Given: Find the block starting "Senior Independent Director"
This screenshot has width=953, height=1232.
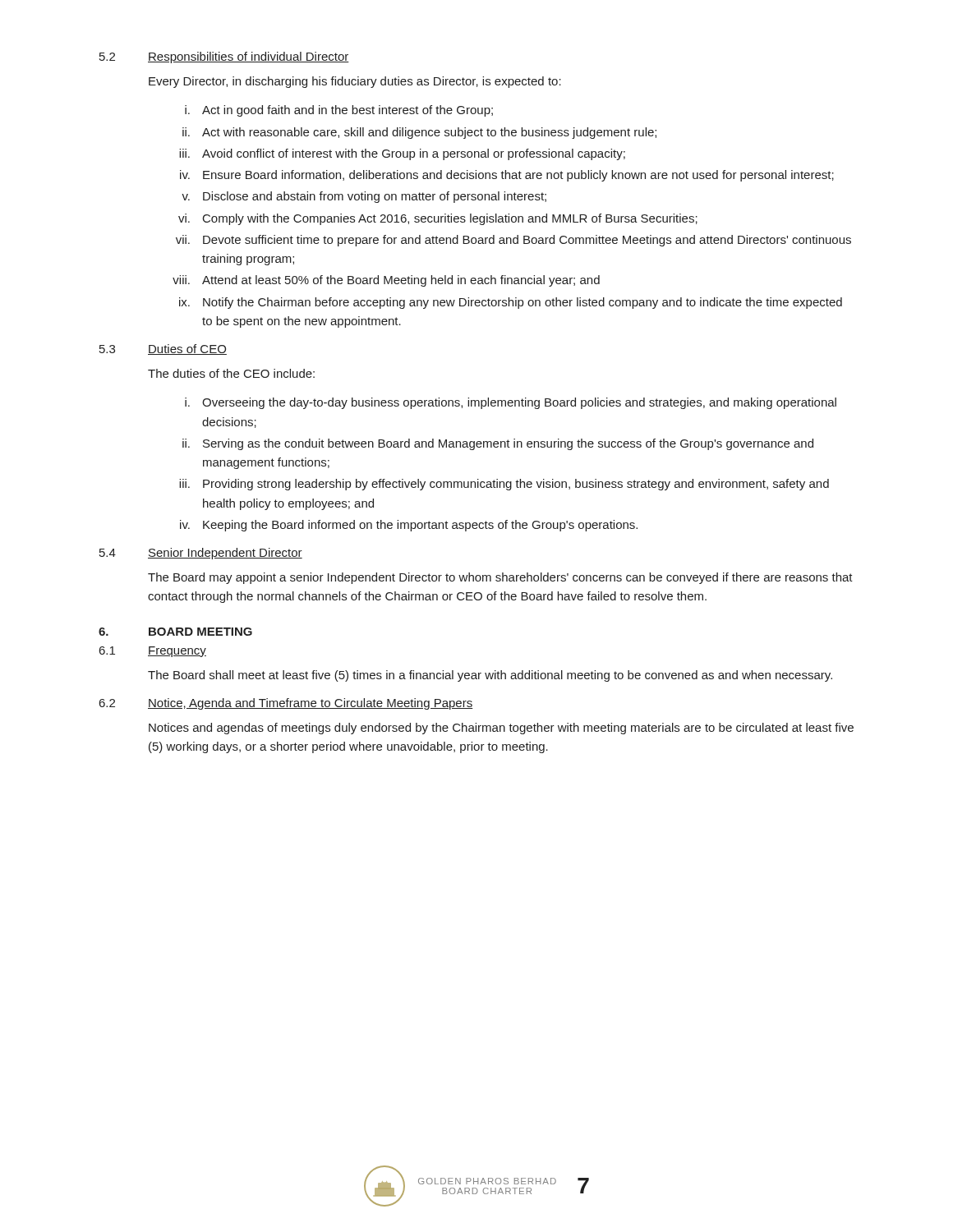Looking at the screenshot, I should click(225, 552).
